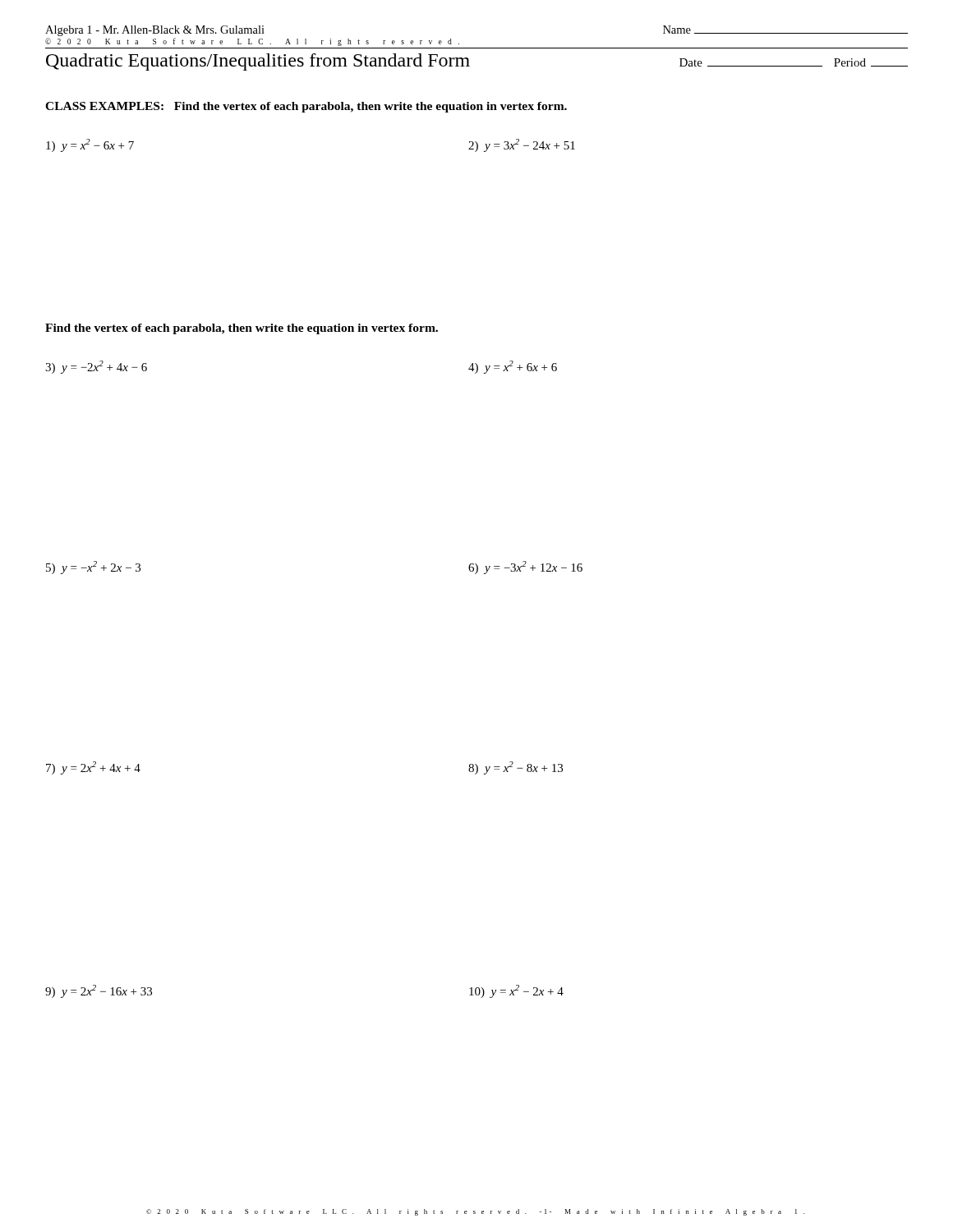Select the region starting "1) y = x2 − 6x"
The width and height of the screenshot is (953, 1232).
click(x=90, y=144)
